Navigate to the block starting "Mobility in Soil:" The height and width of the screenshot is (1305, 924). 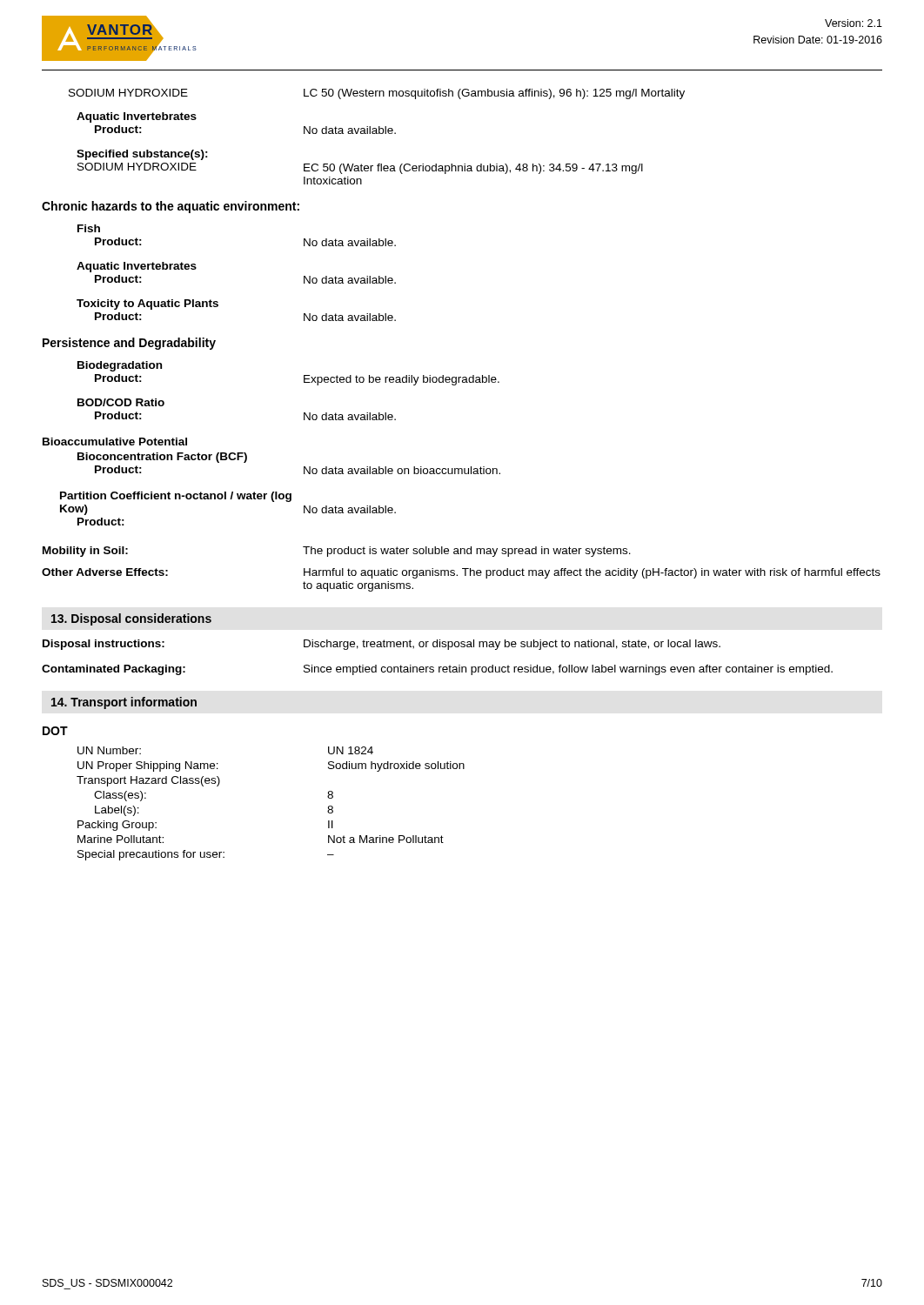(462, 550)
